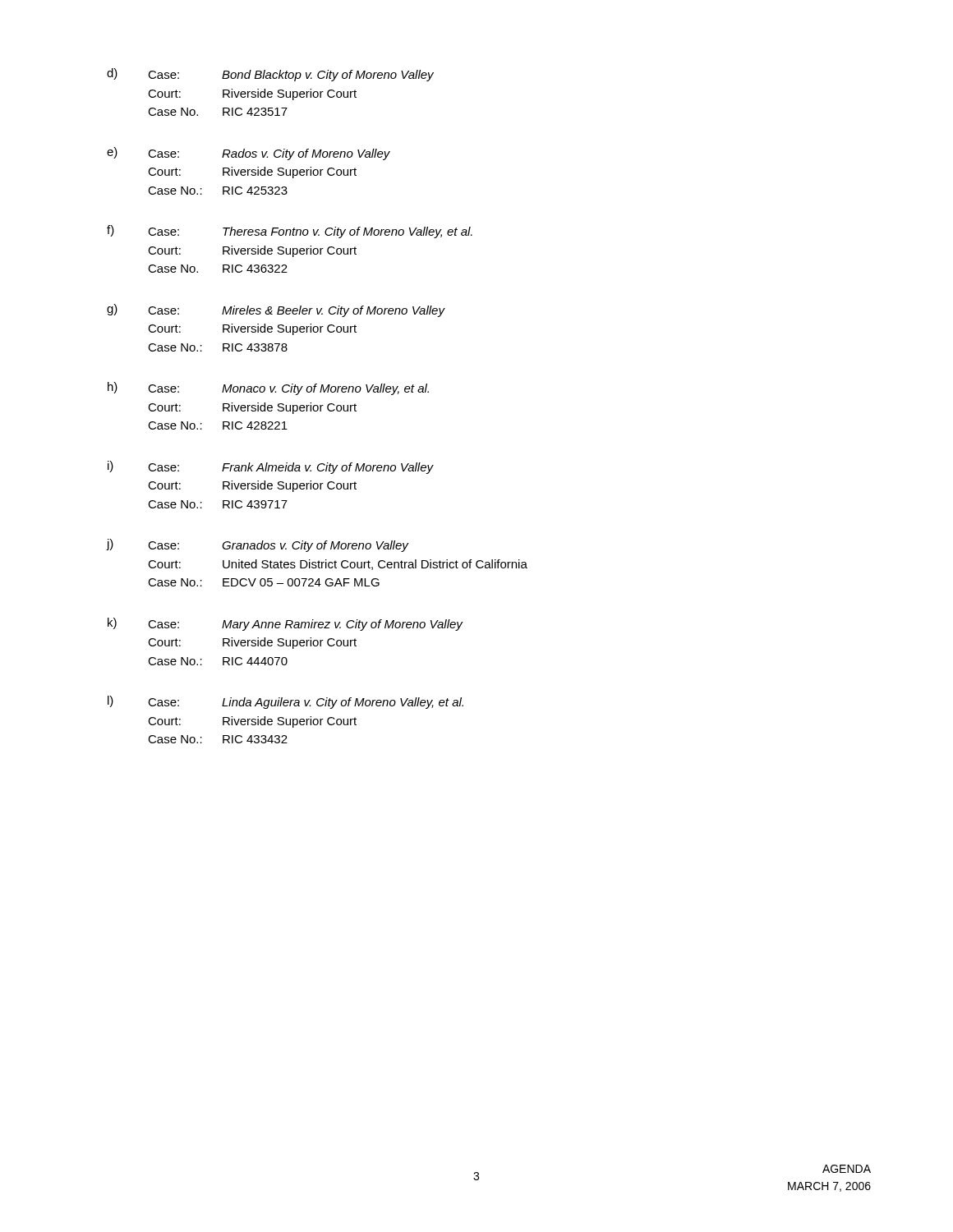This screenshot has height=1232, width=953.
Task: Locate the list item containing "e) Case: Rados v. City of"
Action: [x=249, y=154]
